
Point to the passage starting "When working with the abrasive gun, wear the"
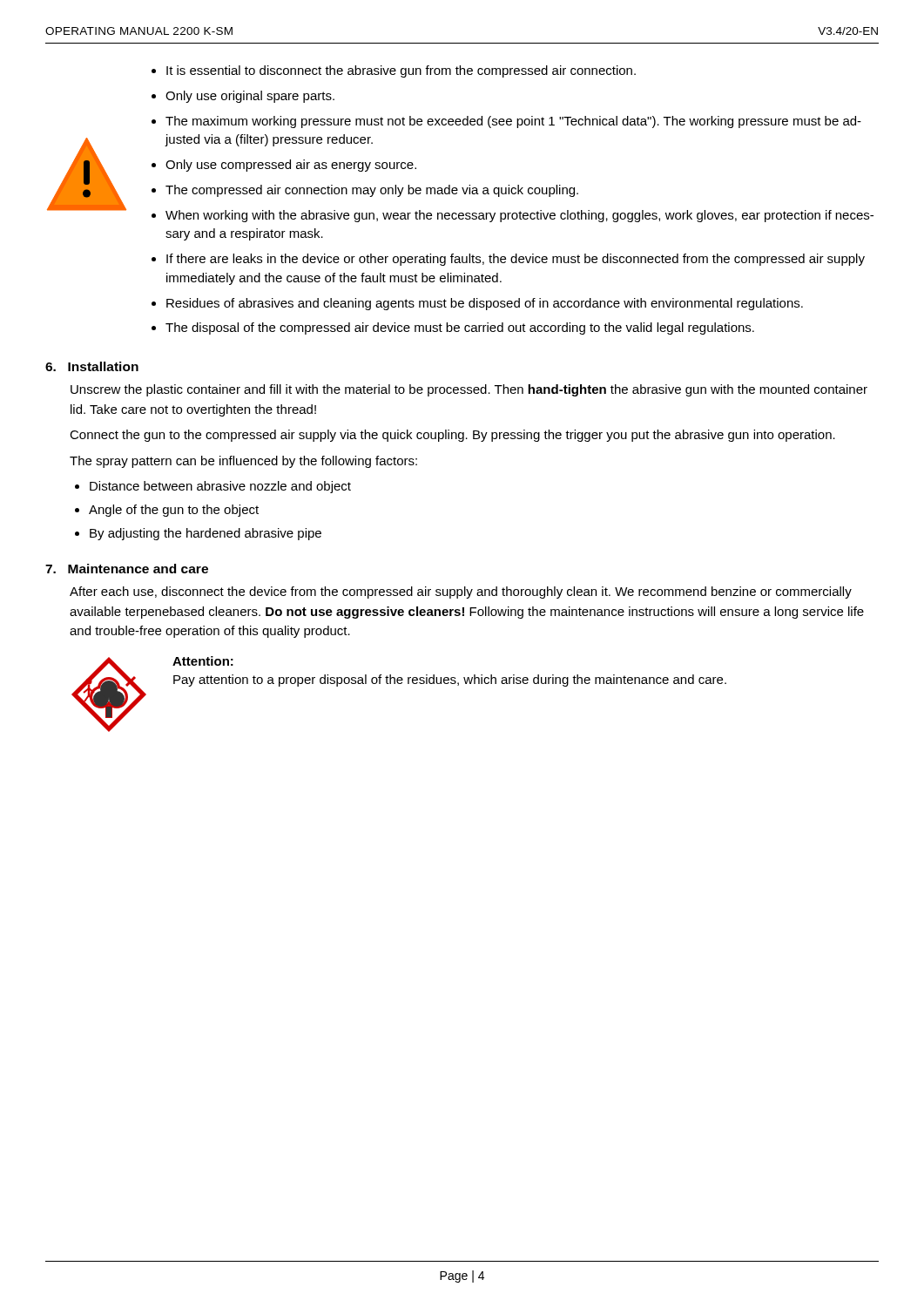(x=520, y=224)
